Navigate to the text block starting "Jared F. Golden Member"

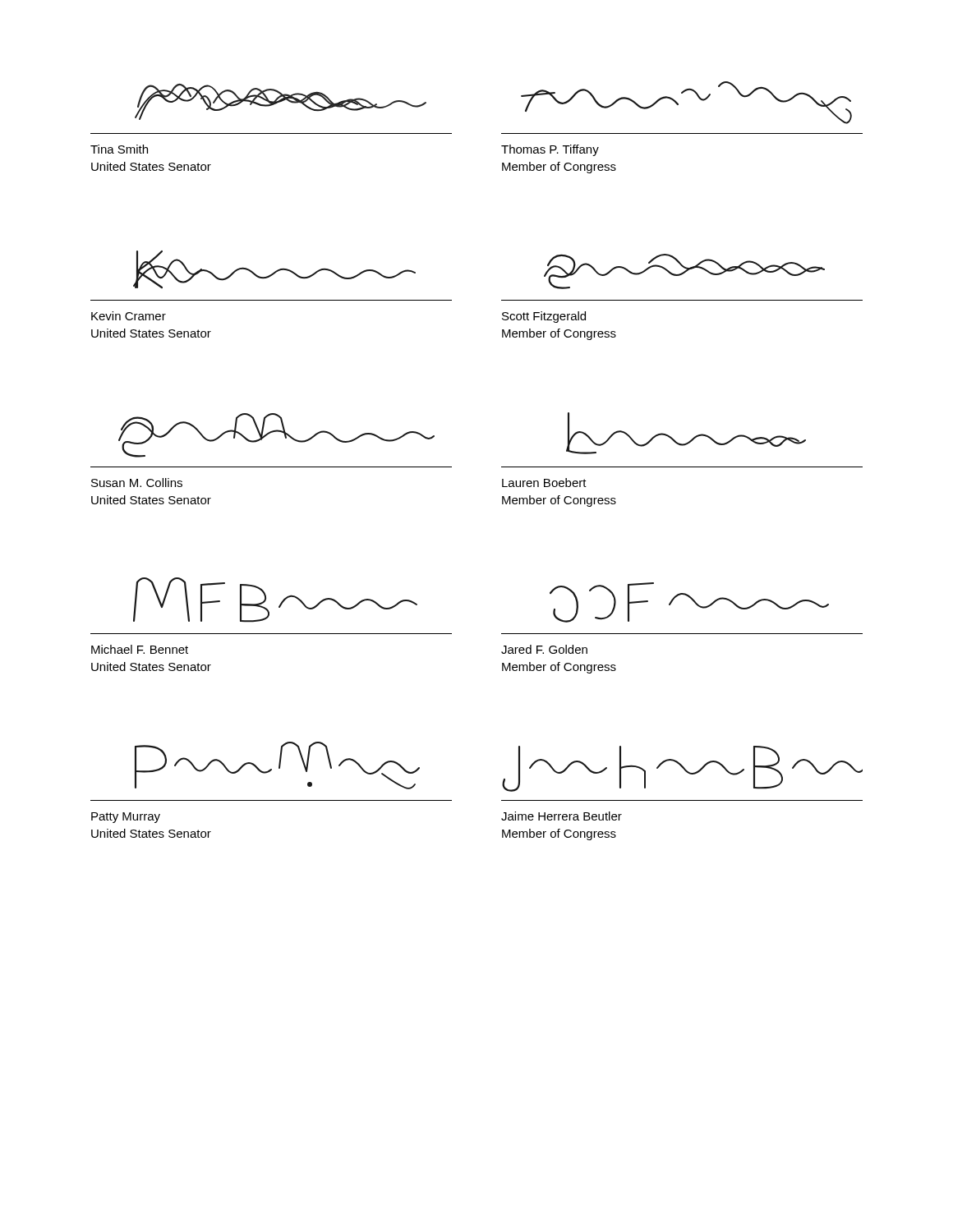point(544,649)
